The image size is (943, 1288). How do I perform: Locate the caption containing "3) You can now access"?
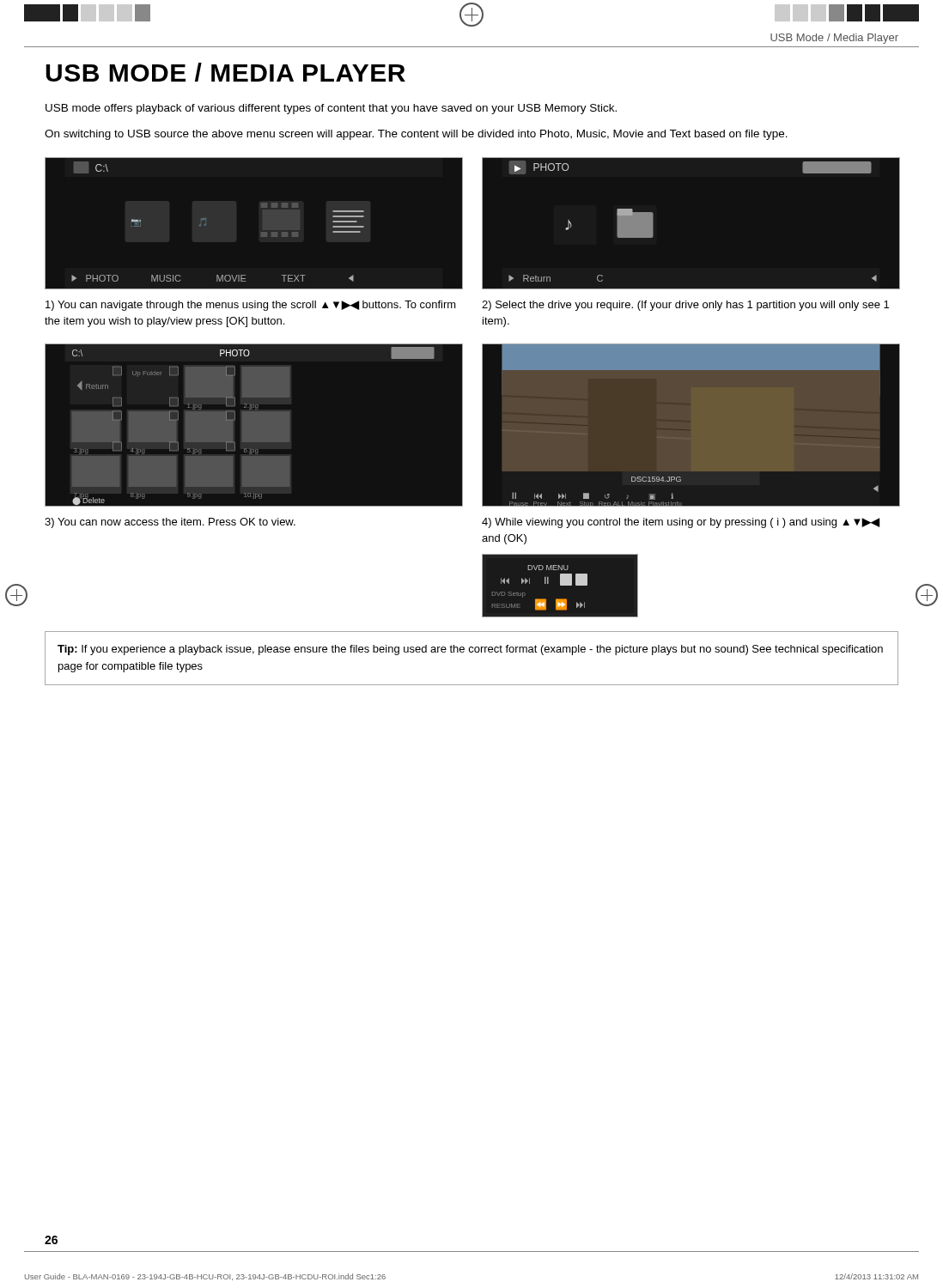tap(170, 521)
